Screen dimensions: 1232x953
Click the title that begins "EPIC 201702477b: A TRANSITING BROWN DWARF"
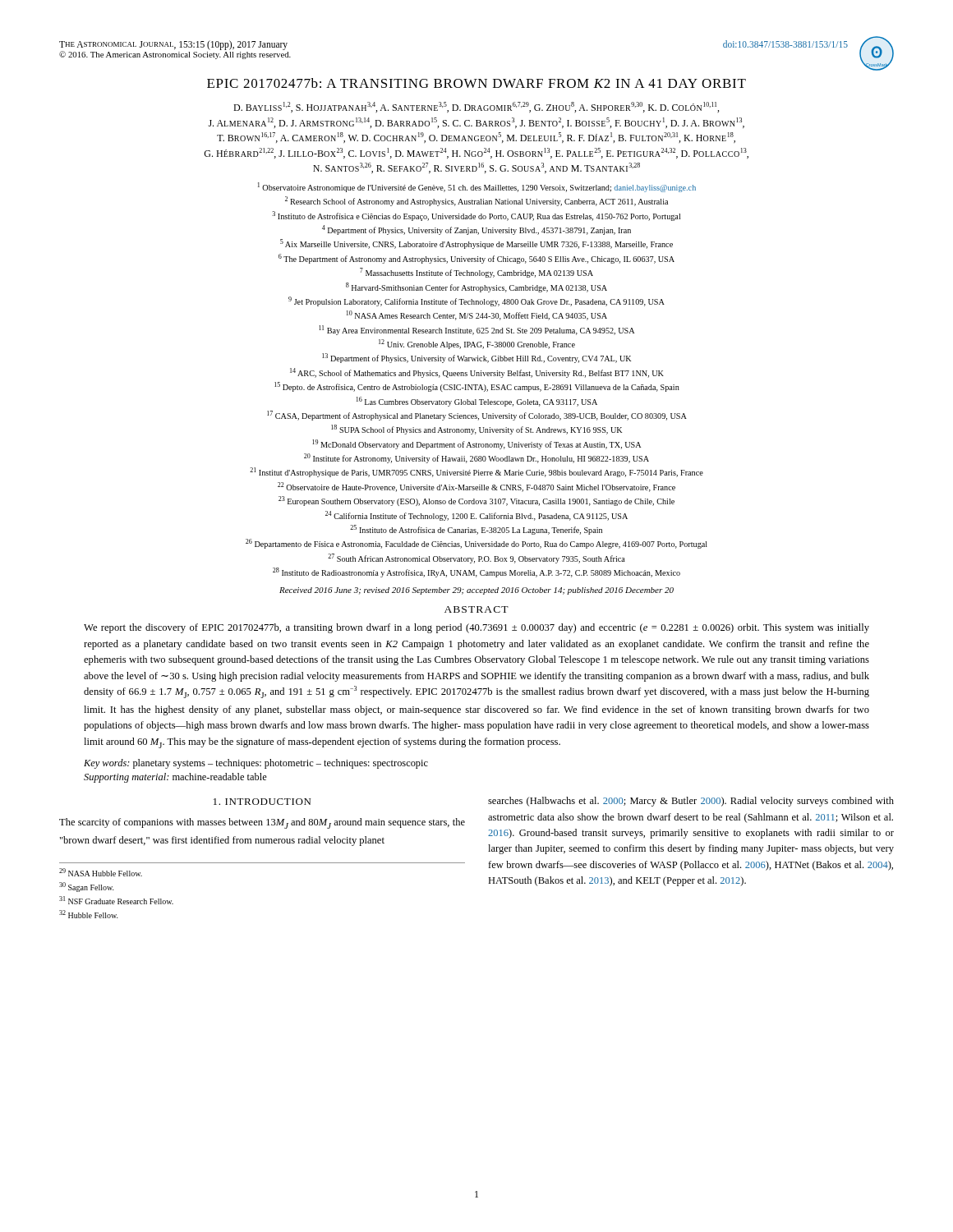pyautogui.click(x=476, y=83)
